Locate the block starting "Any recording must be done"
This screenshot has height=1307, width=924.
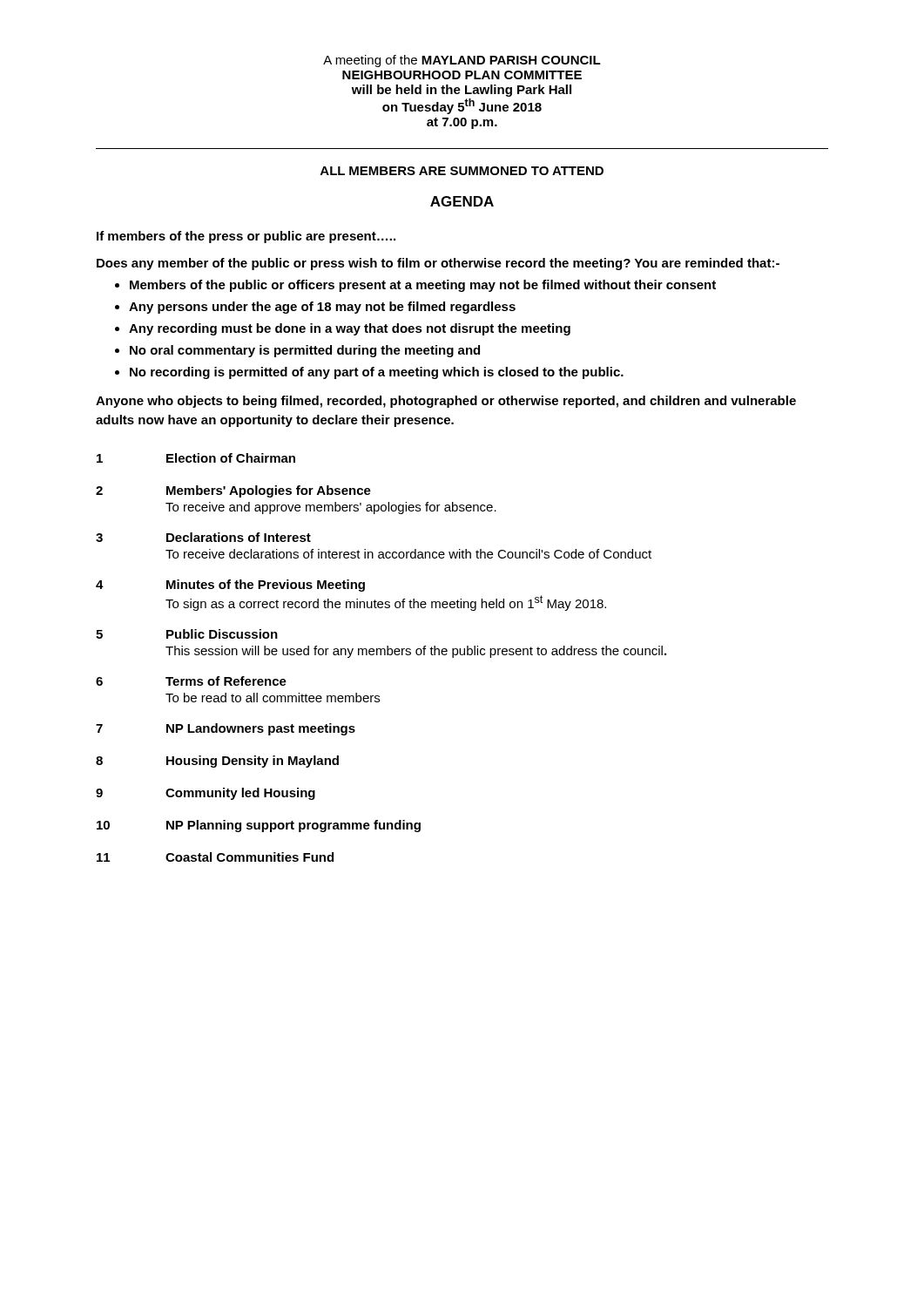coord(350,328)
